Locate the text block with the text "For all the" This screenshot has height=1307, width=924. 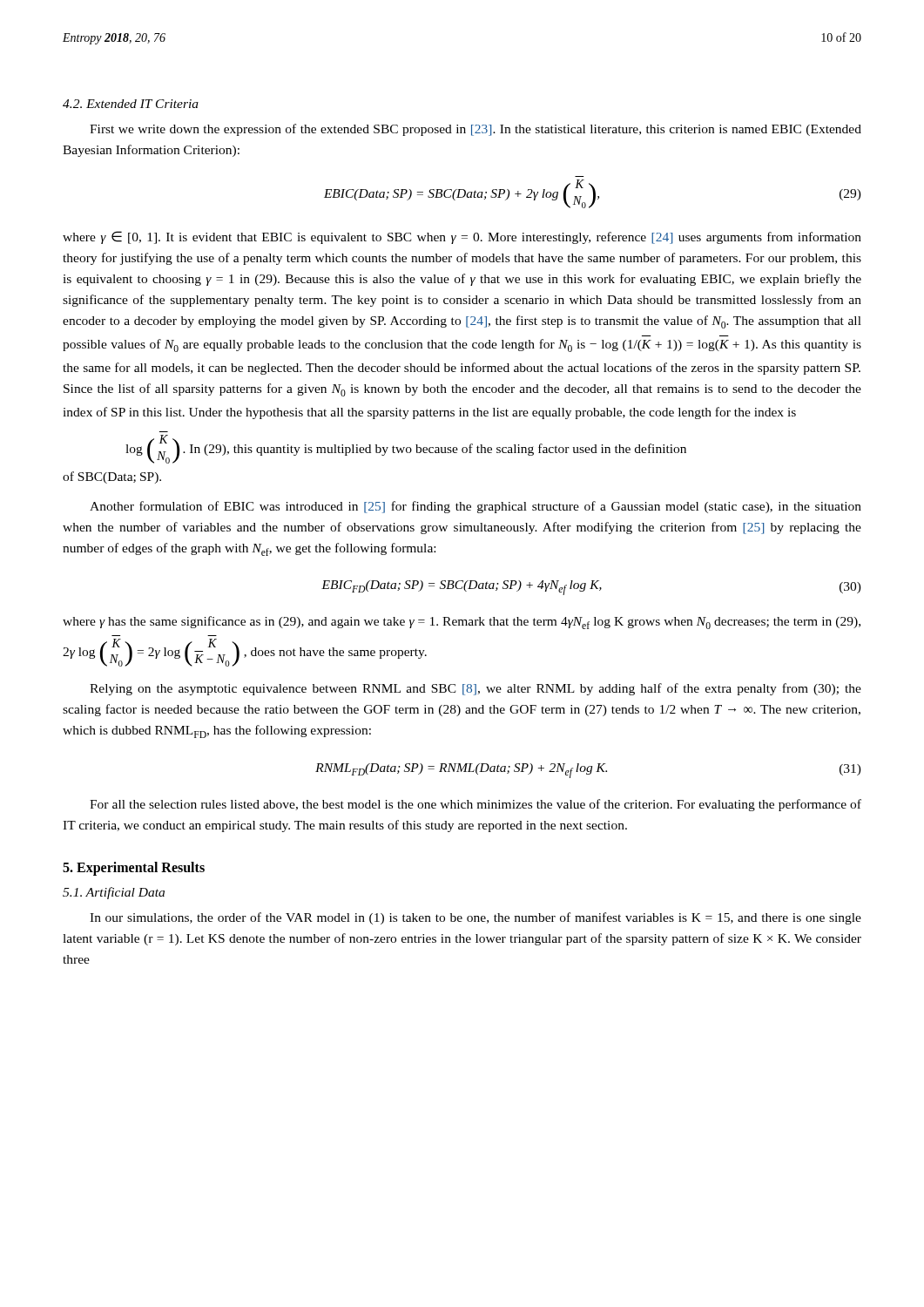462,814
